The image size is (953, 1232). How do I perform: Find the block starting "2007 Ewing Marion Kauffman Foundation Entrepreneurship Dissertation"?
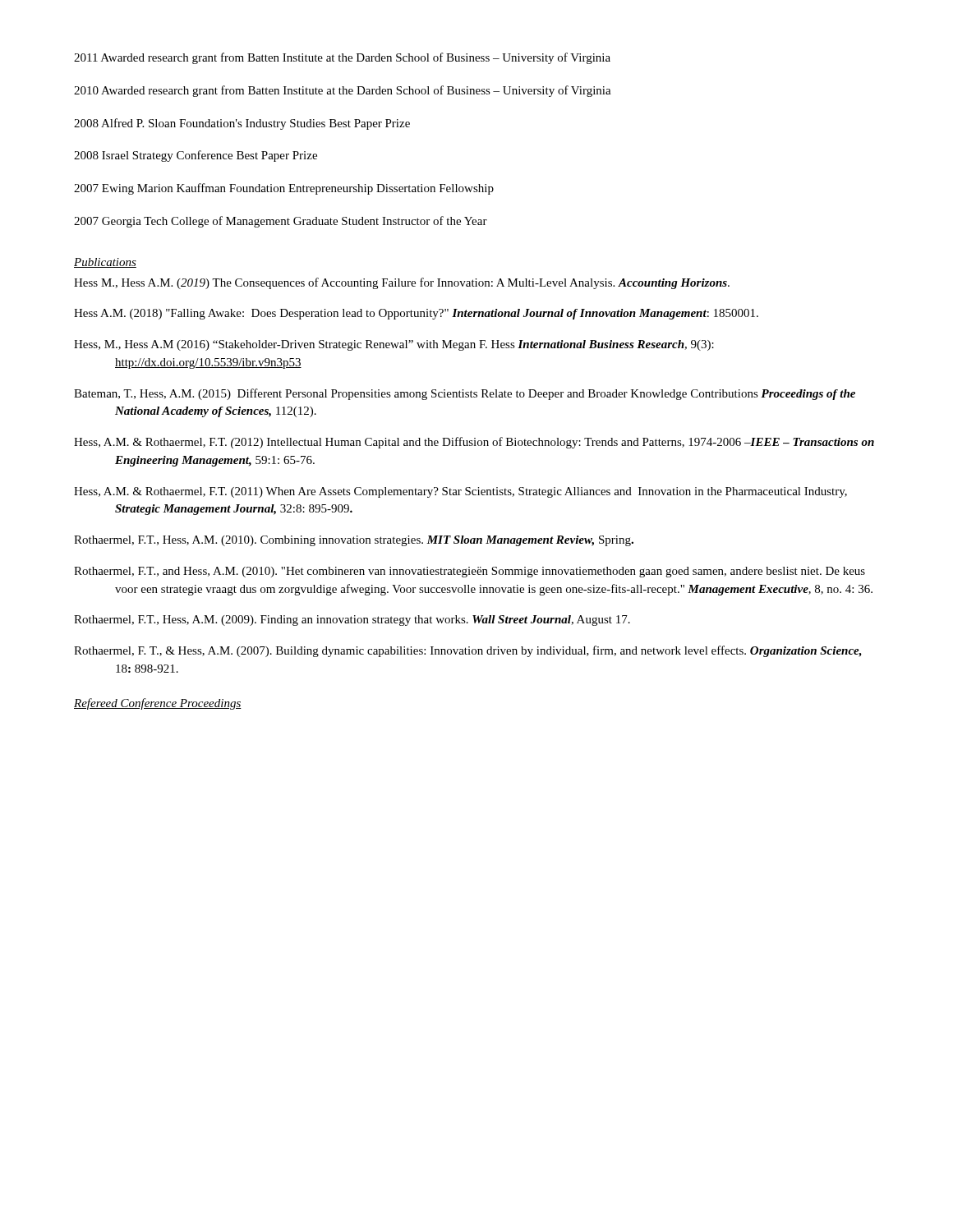tap(284, 188)
